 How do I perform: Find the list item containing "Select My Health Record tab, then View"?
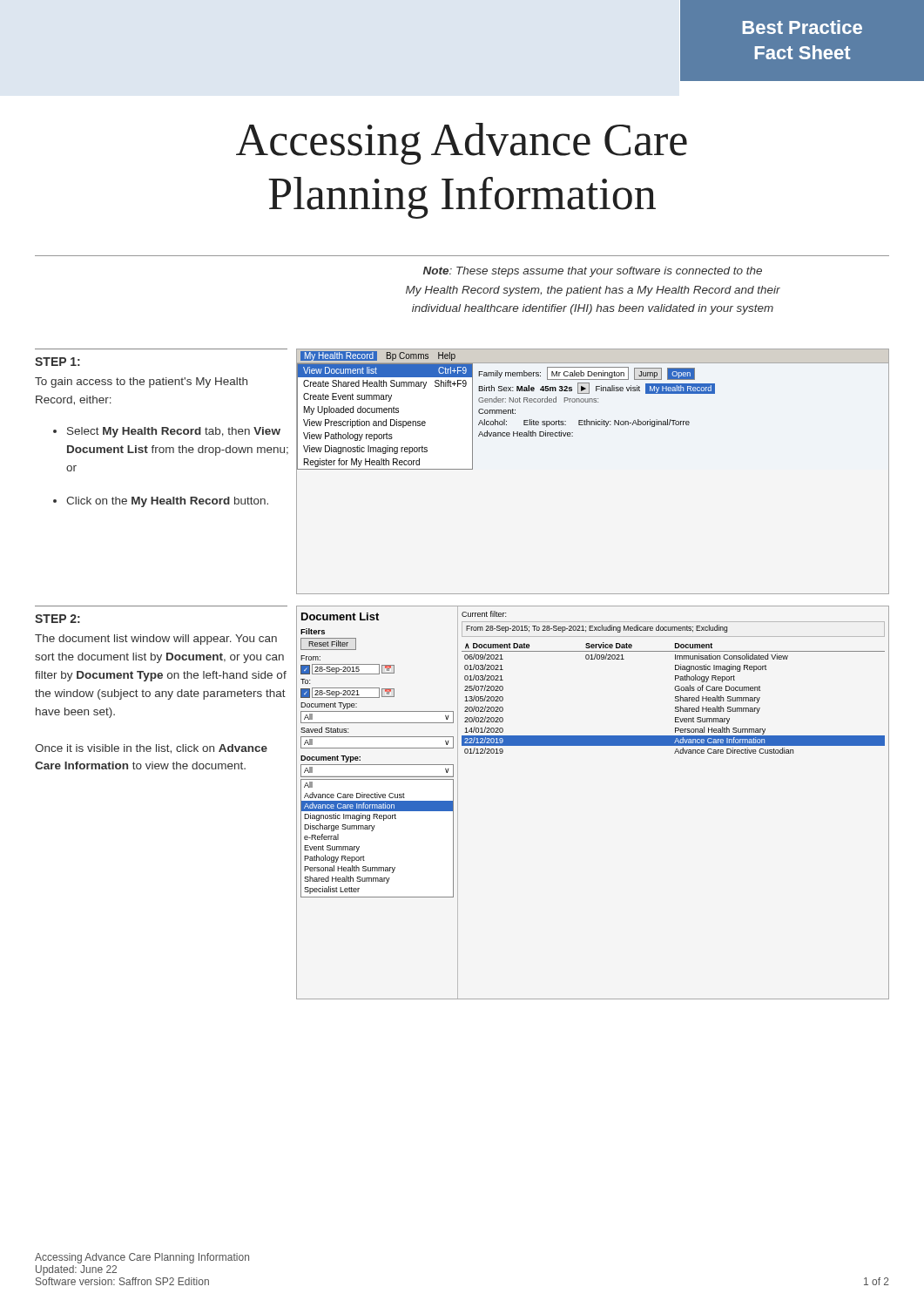tap(172, 450)
